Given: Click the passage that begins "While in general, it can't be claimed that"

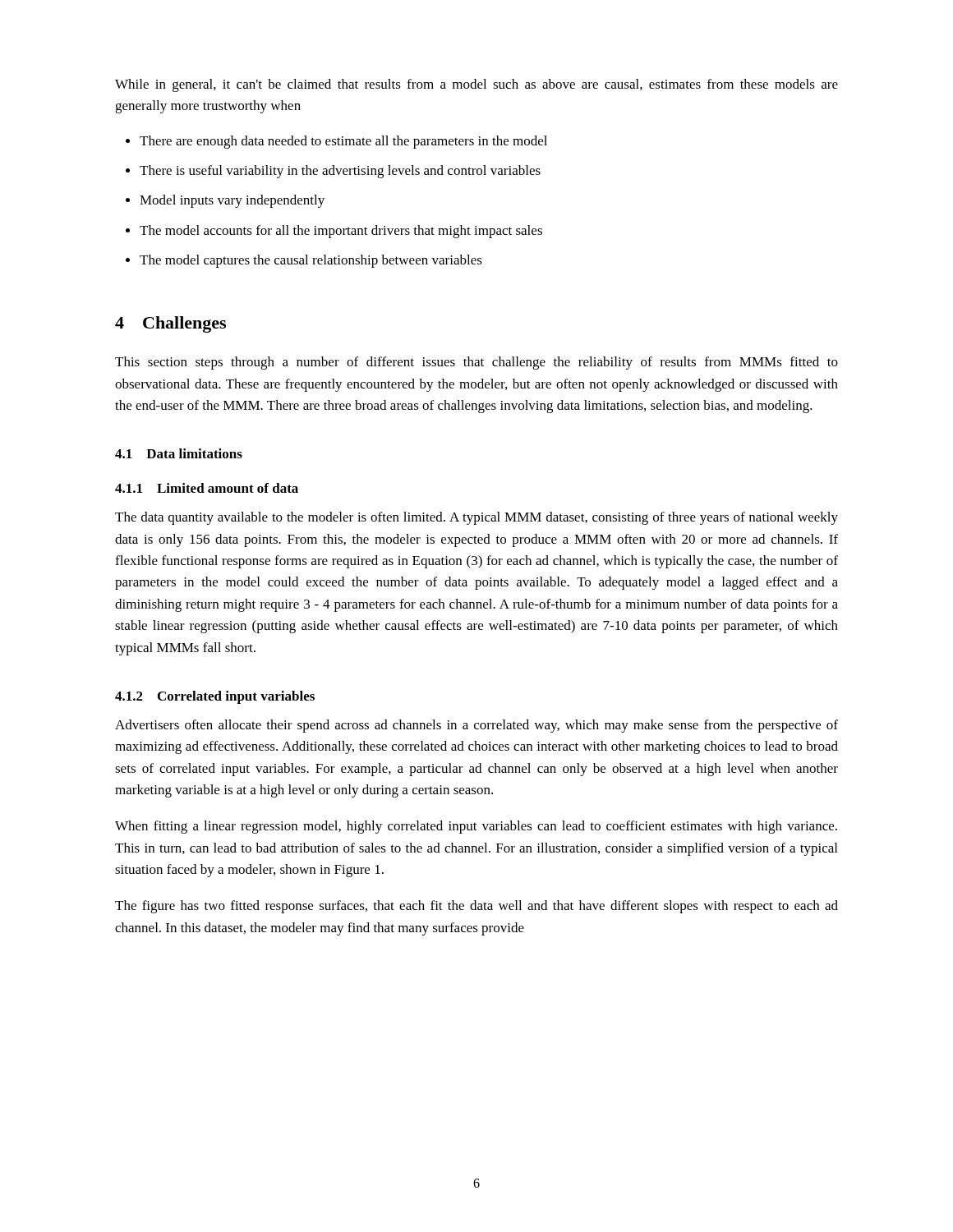Looking at the screenshot, I should 476,95.
